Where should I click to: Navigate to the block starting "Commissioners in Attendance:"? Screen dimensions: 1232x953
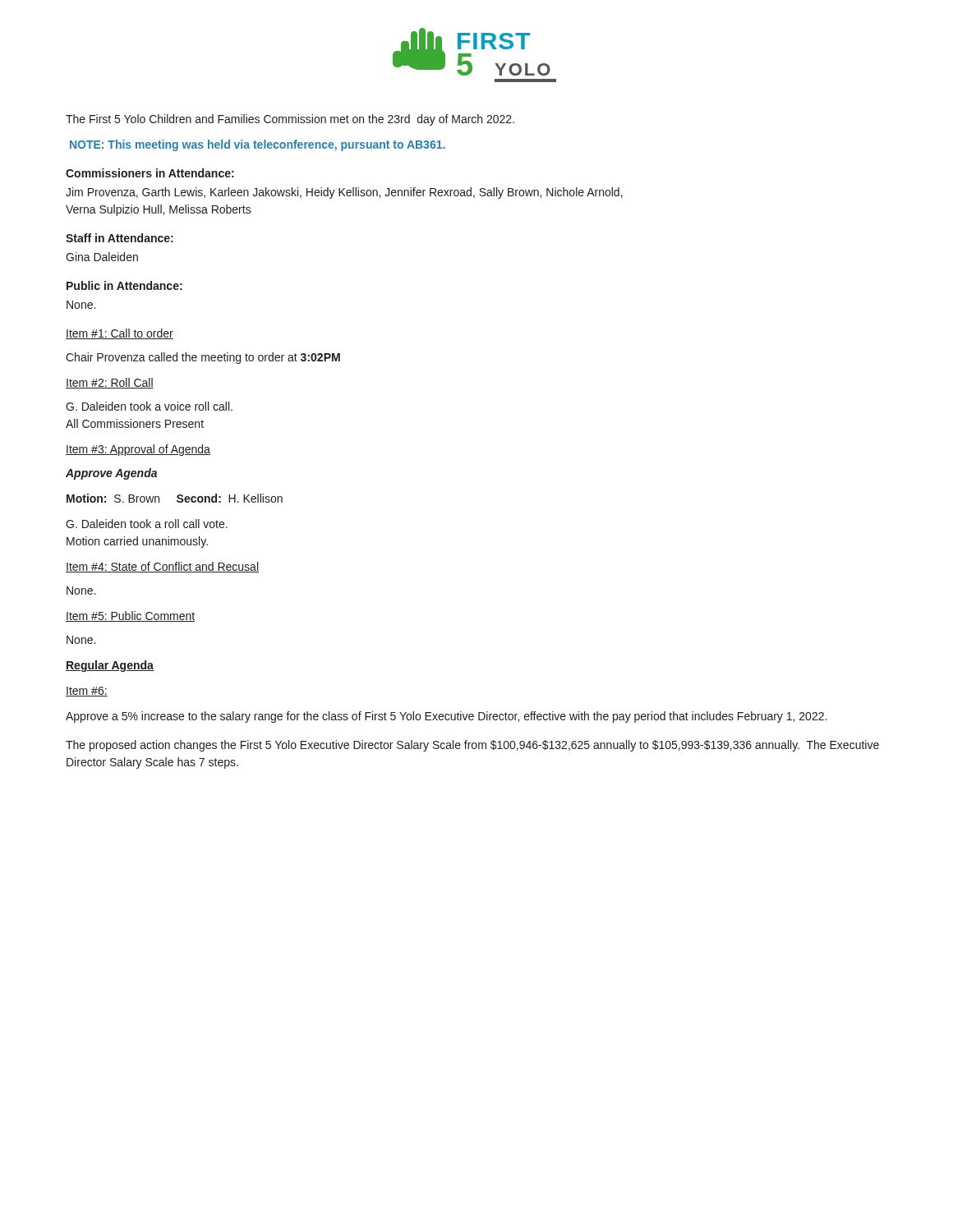150,173
